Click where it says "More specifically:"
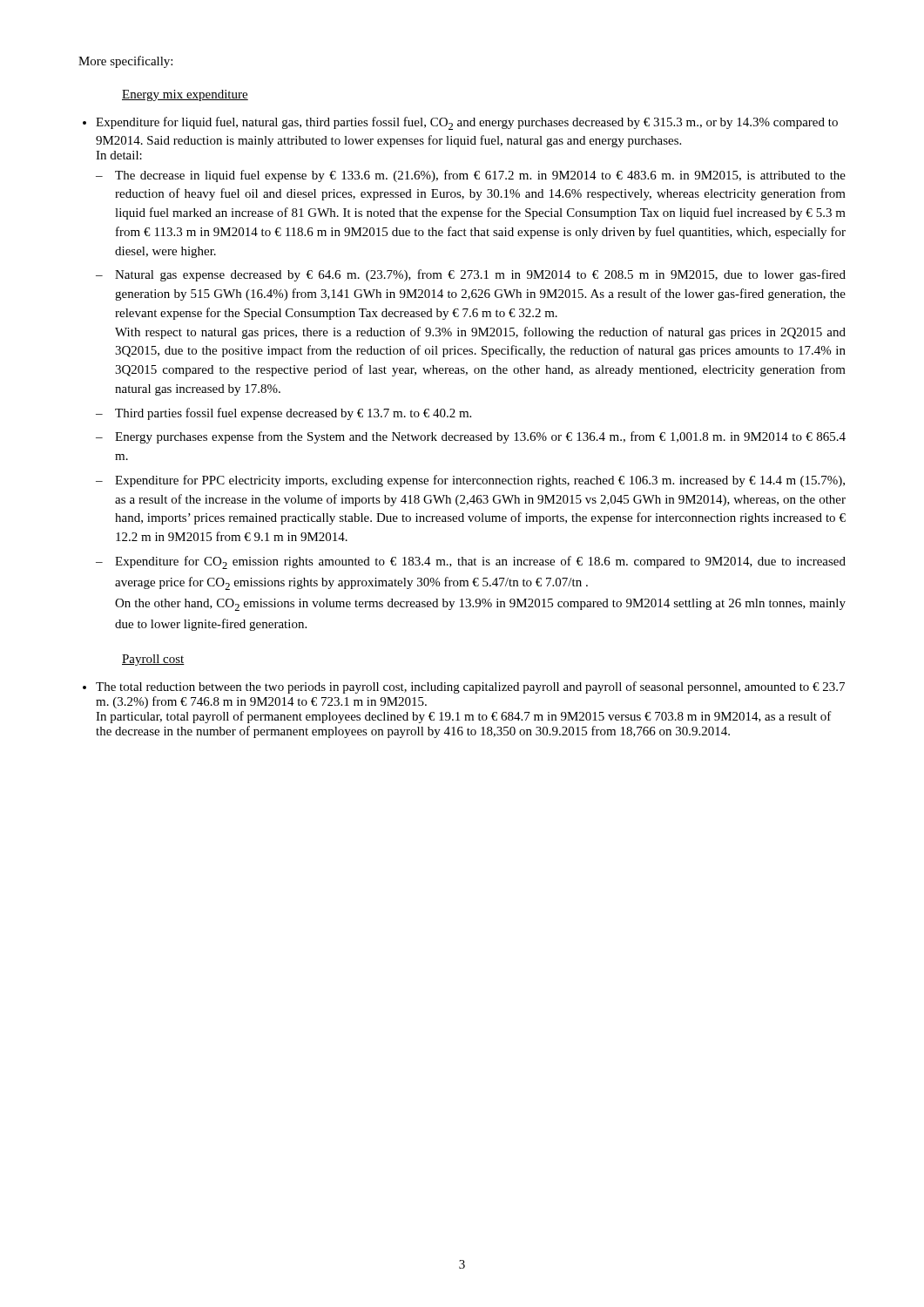This screenshot has width=924, height=1307. (126, 61)
